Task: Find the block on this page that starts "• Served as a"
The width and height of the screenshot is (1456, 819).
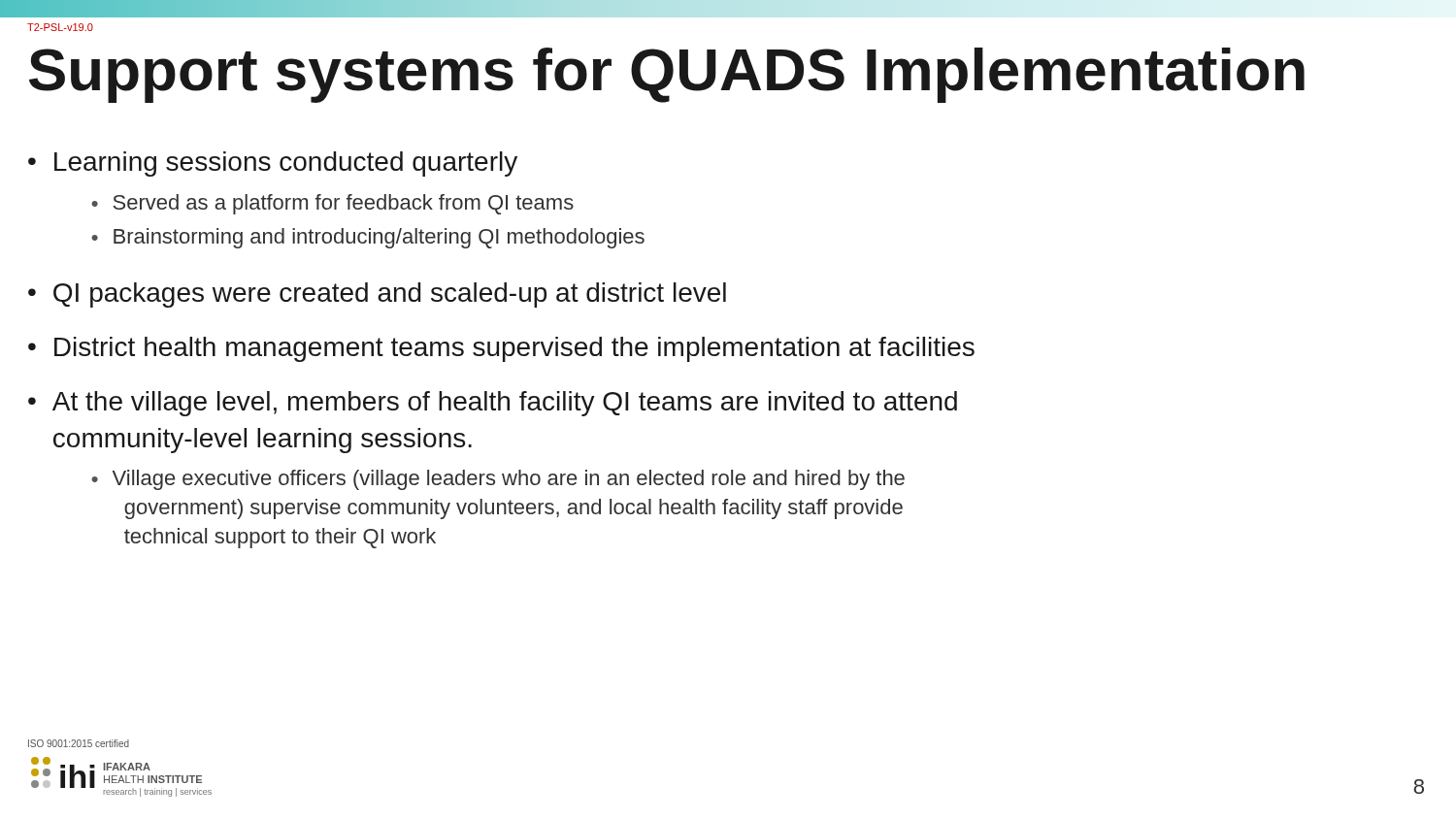Action: coord(332,202)
